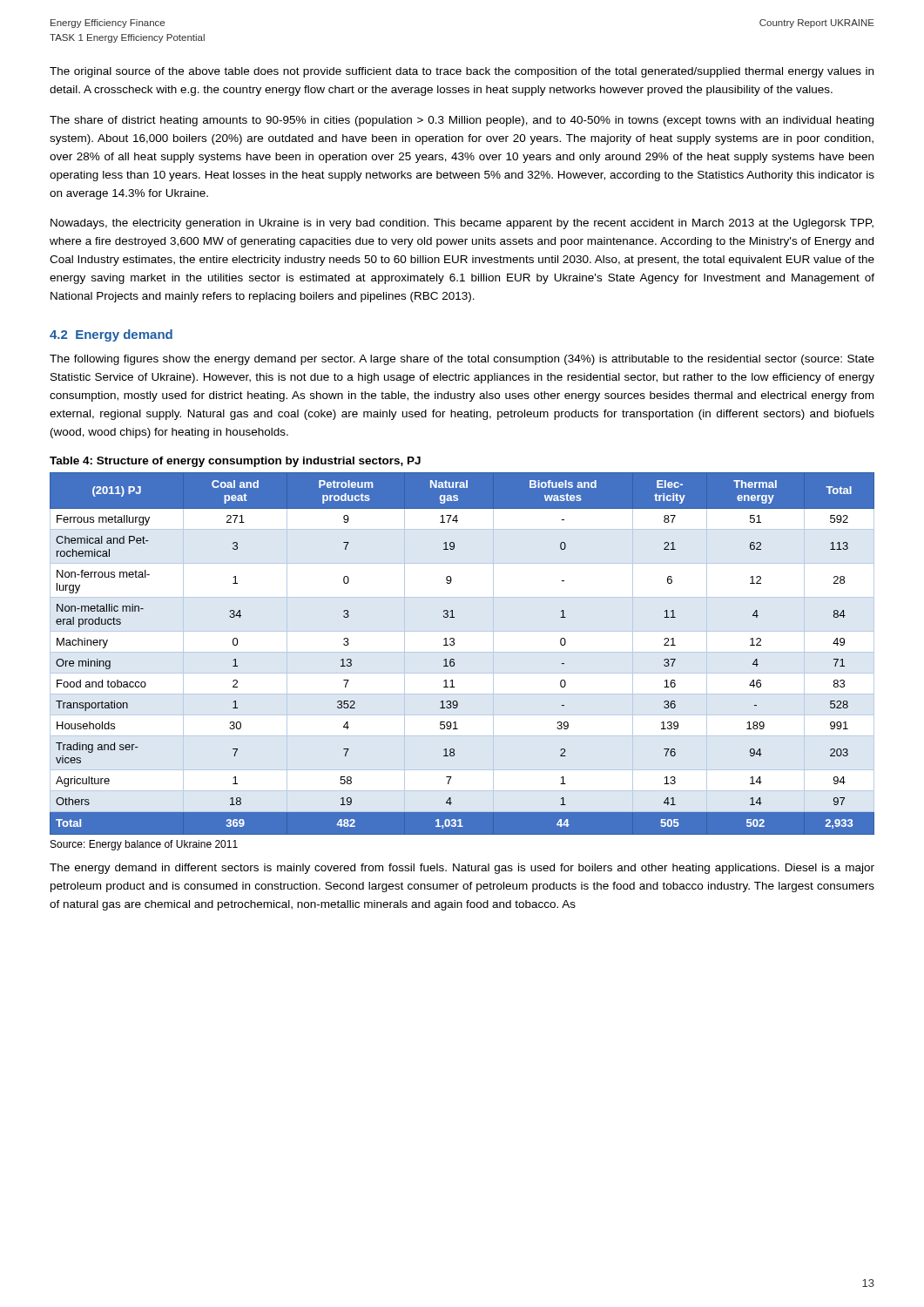This screenshot has width=924, height=1307.
Task: Locate the table with the text "Biofuels and wastes"
Action: coord(462,653)
